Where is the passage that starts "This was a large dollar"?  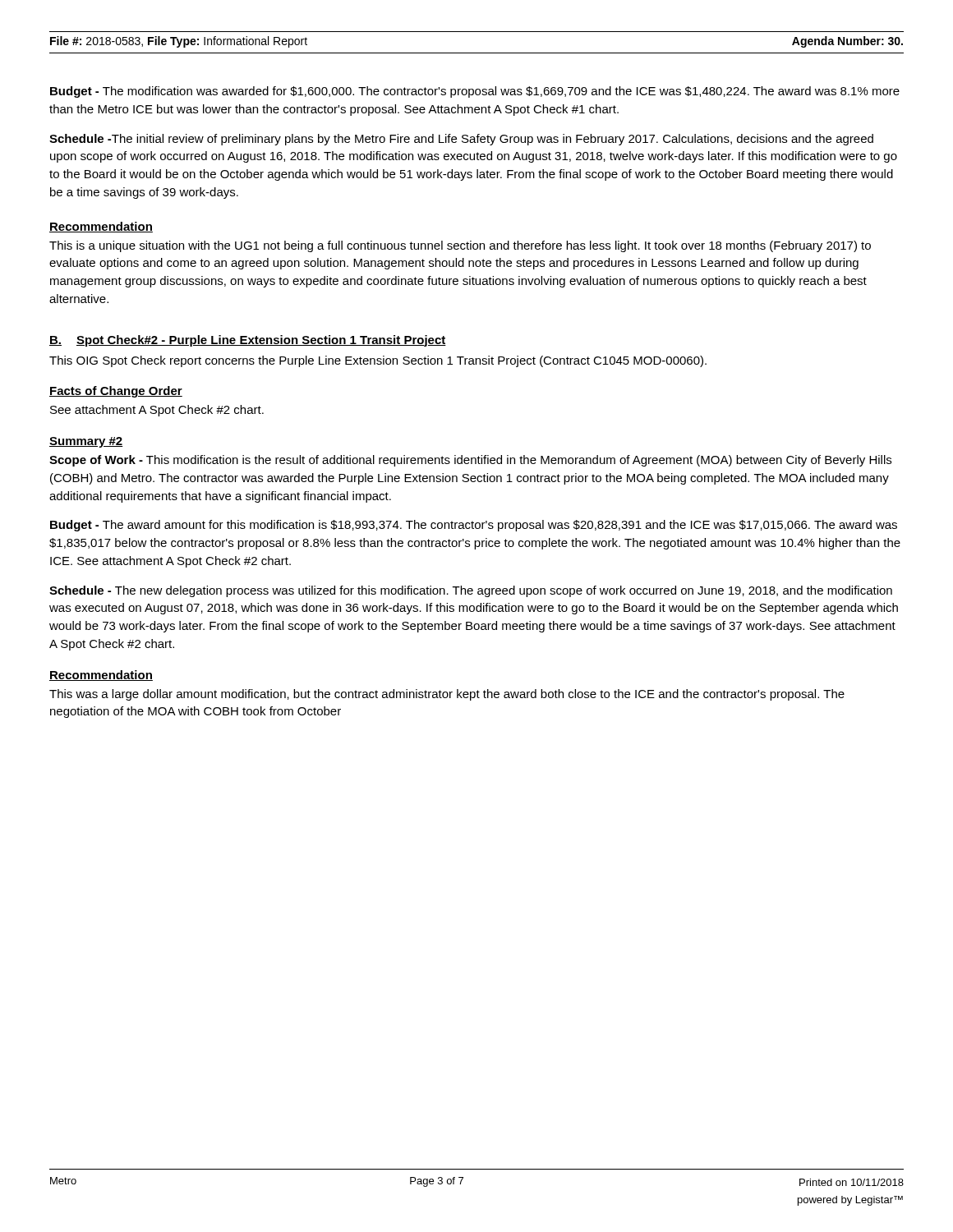click(x=447, y=702)
